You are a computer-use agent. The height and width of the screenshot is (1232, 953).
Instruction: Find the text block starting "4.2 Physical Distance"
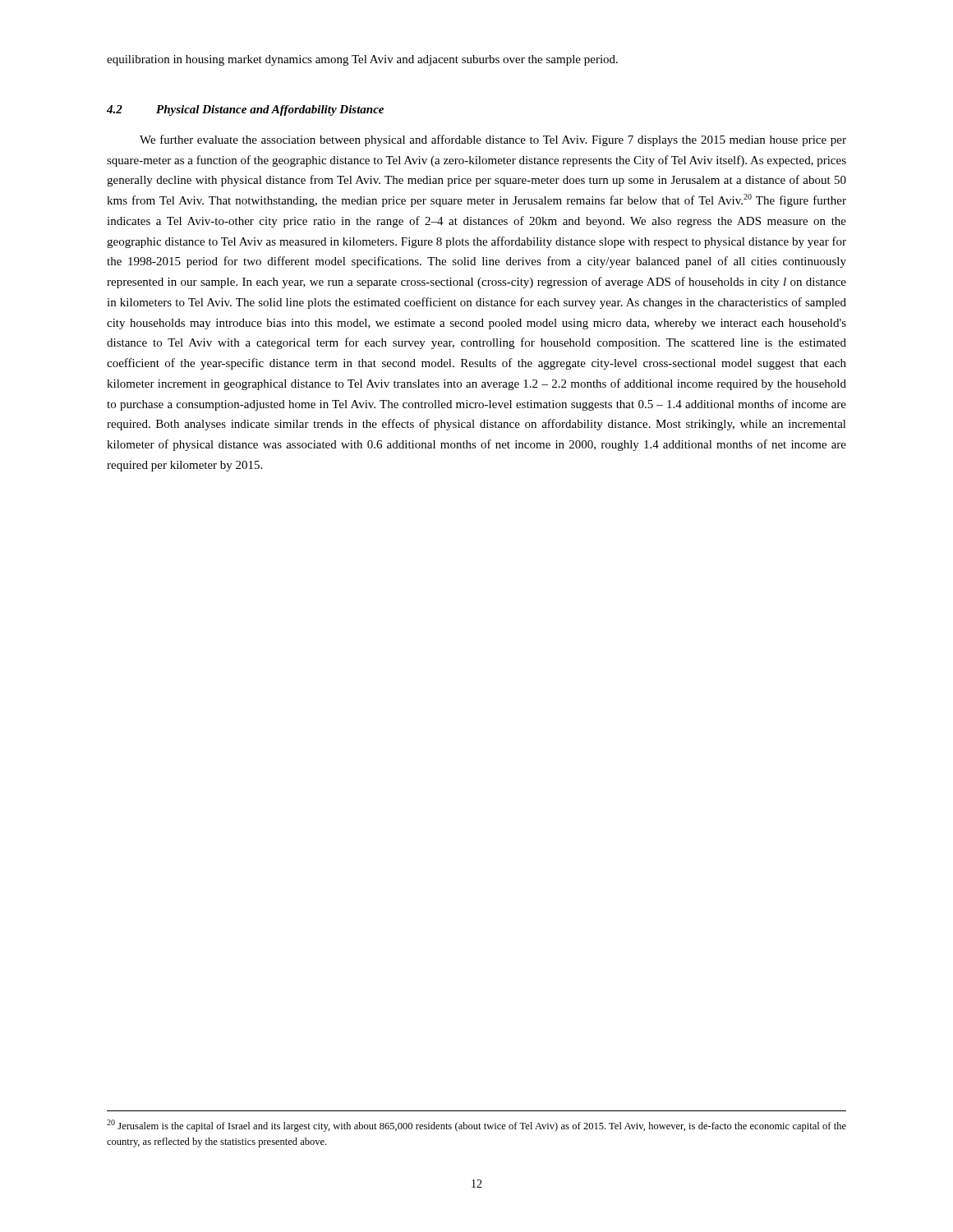pos(245,109)
